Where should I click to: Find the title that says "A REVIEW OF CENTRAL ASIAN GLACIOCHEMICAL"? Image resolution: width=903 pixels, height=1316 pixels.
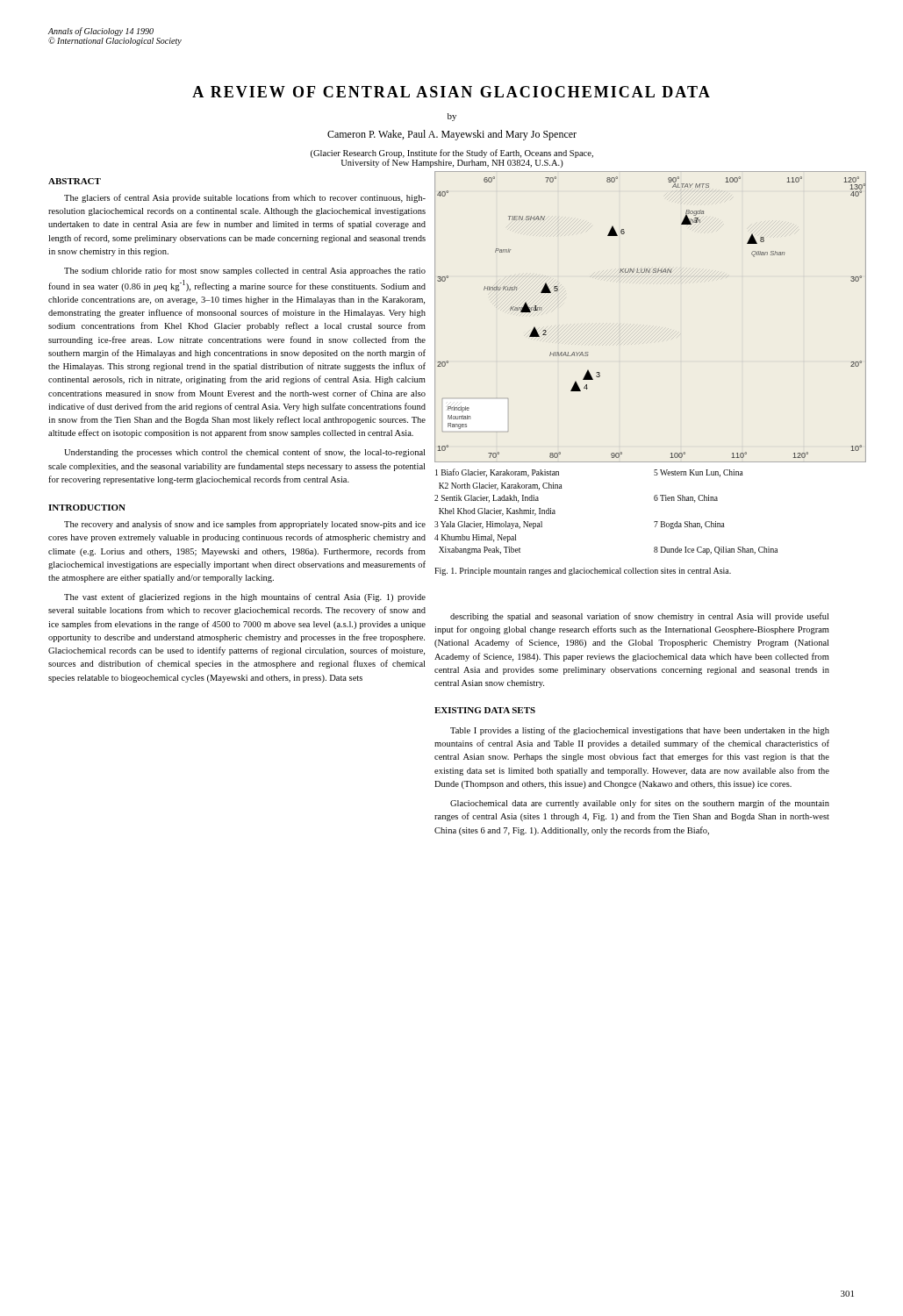click(452, 92)
